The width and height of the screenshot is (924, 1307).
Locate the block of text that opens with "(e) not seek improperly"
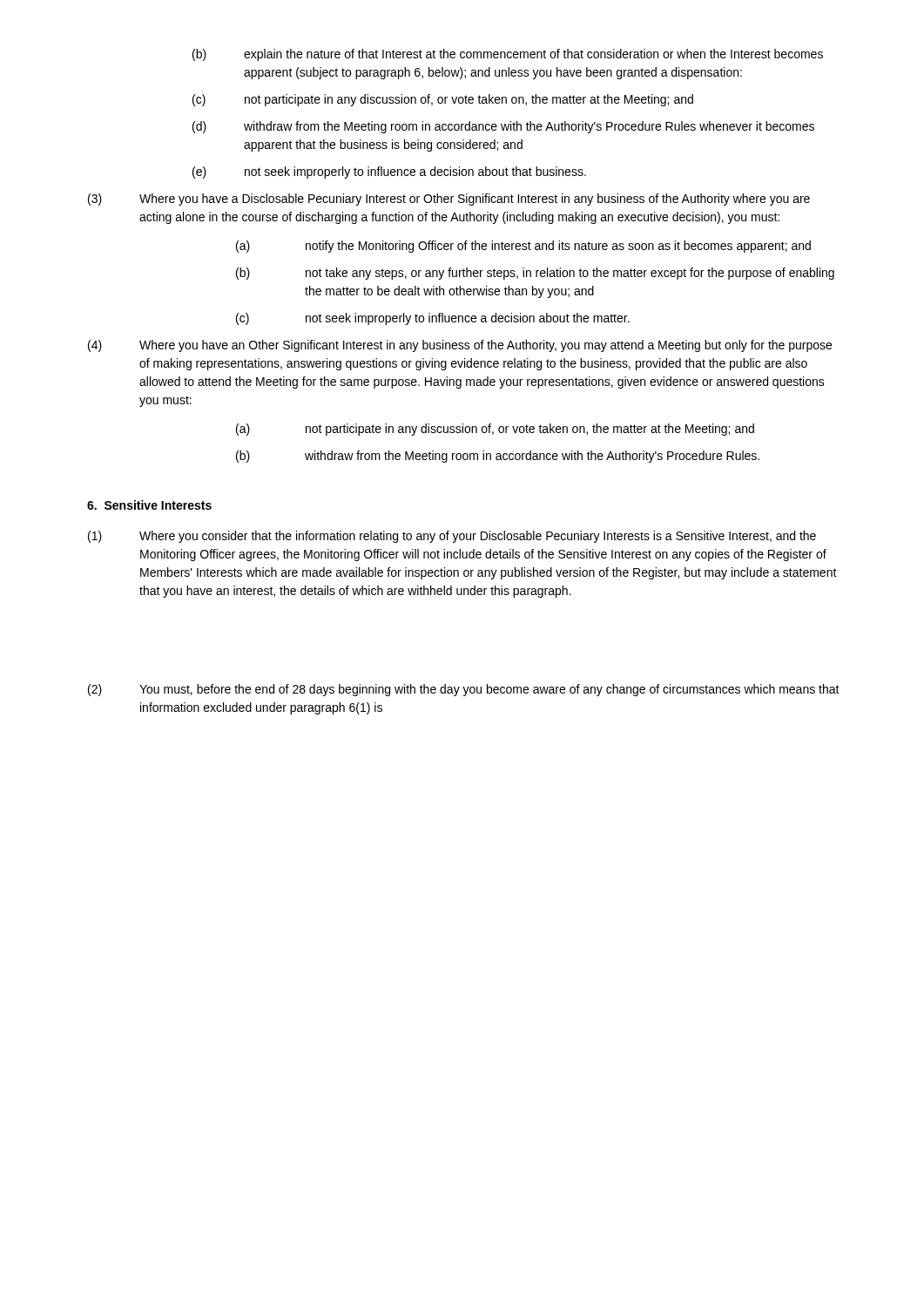pos(519,172)
